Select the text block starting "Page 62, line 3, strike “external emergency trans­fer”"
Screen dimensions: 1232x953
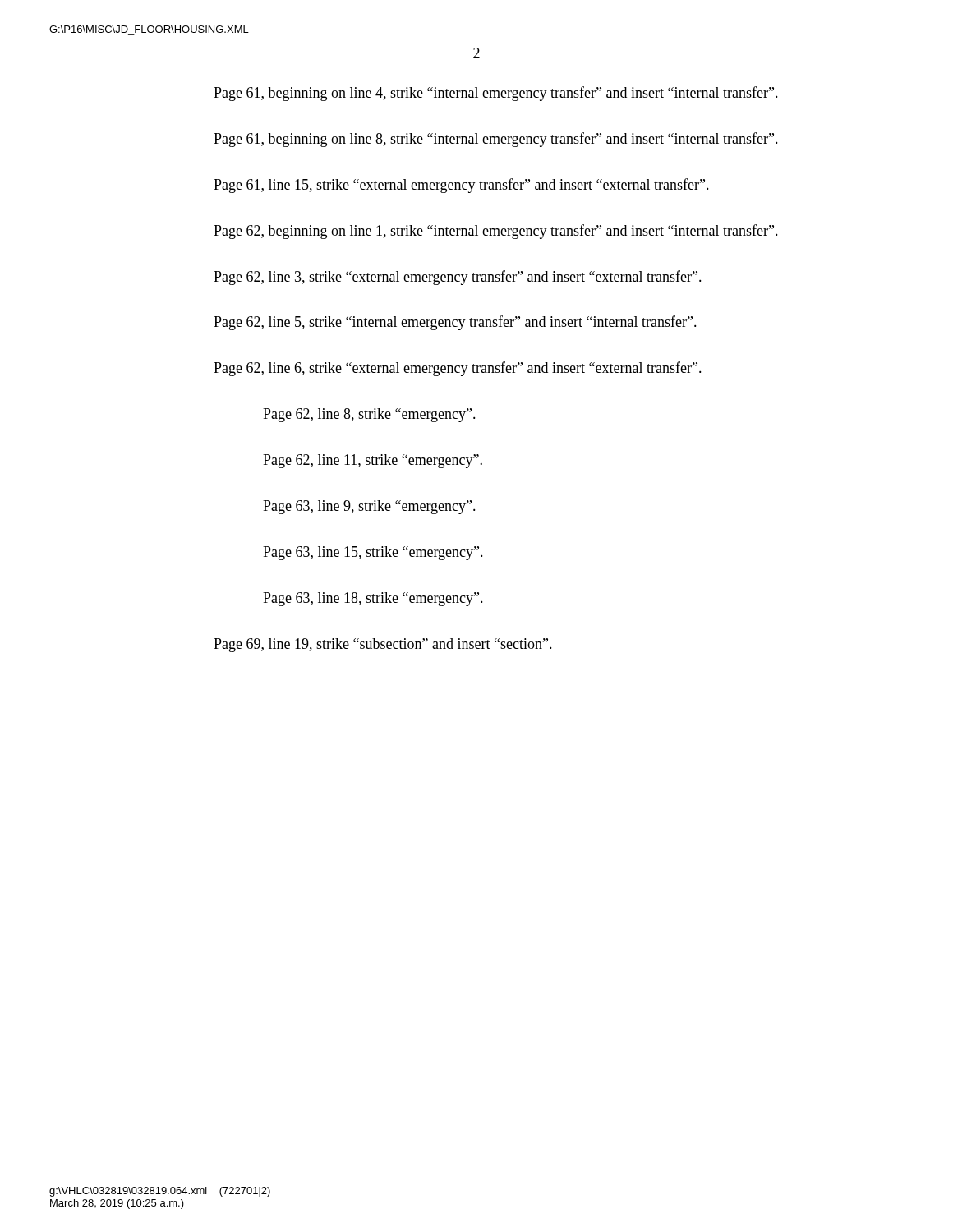tap(458, 276)
